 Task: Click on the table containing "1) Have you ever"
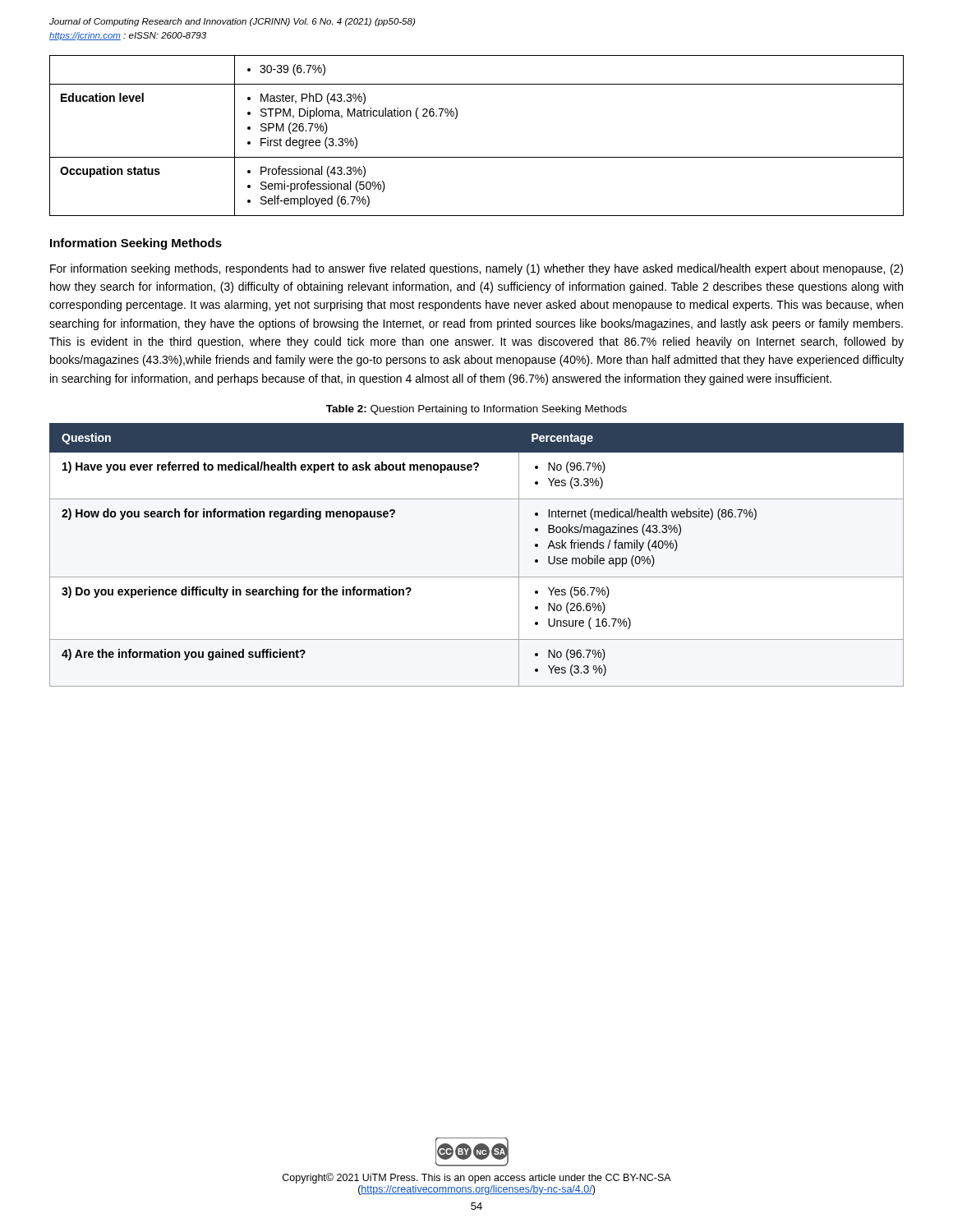click(476, 555)
